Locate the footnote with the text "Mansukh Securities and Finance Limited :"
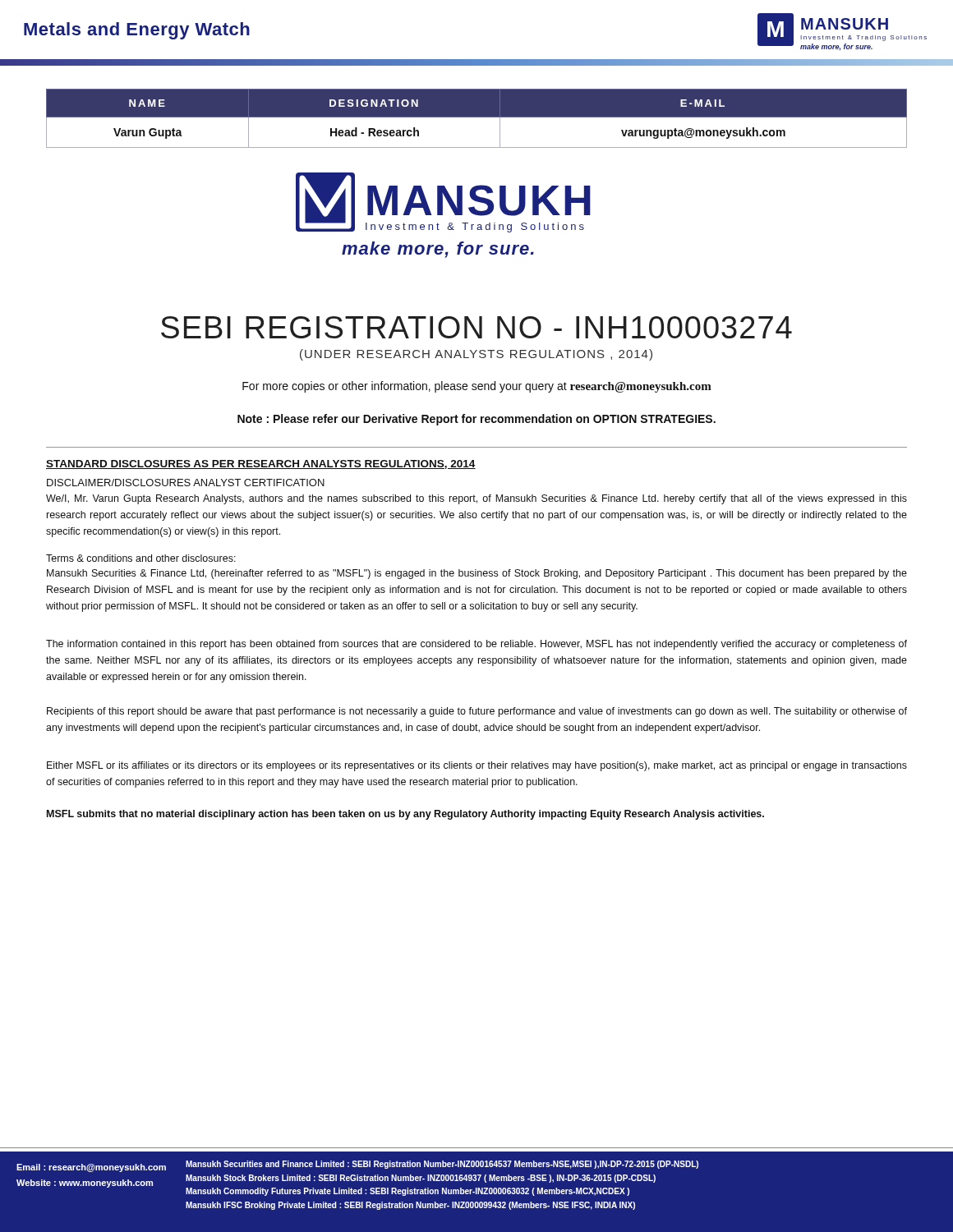Screen dimensions: 1232x953 coord(442,1185)
